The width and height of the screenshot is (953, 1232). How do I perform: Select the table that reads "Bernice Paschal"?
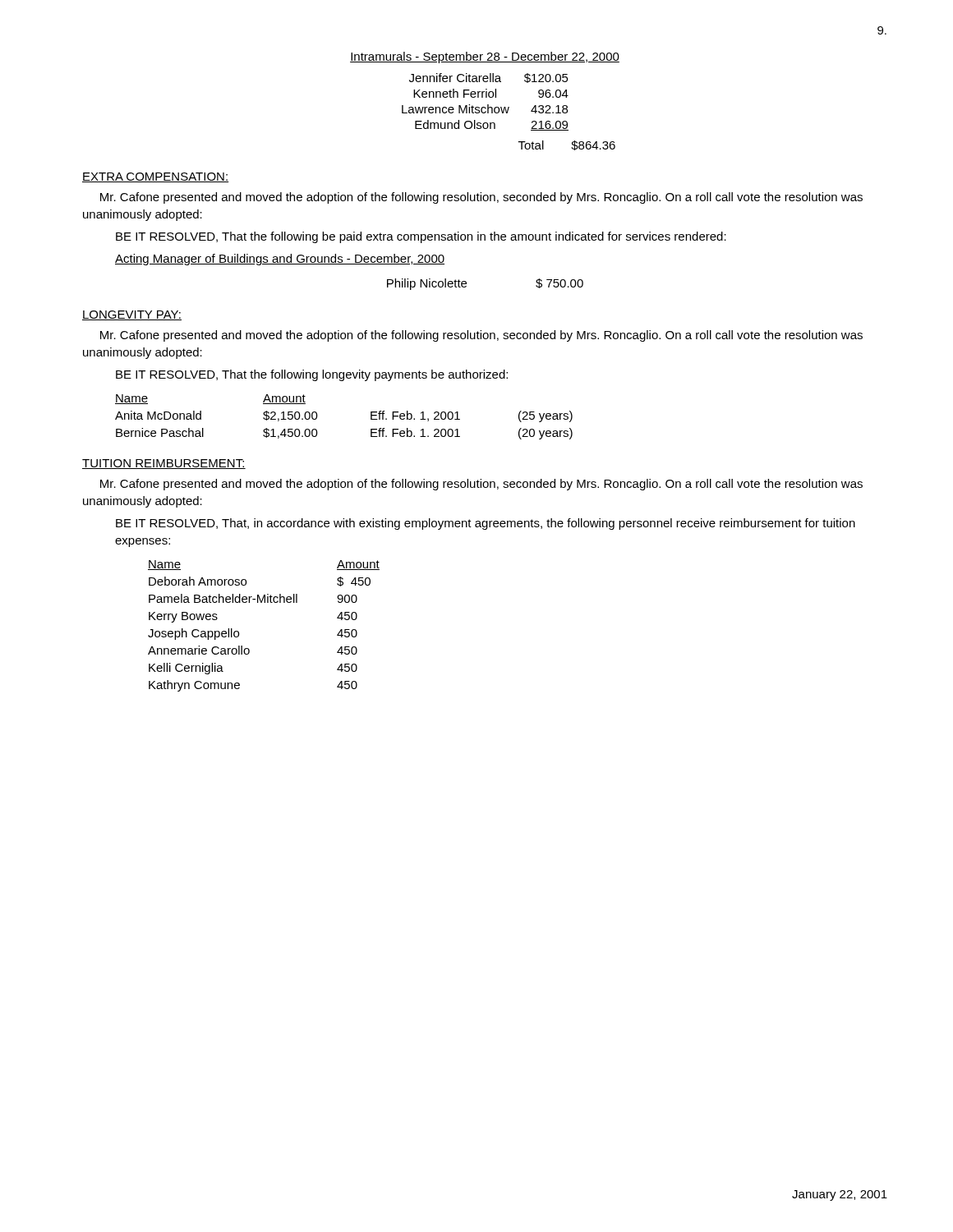click(485, 415)
